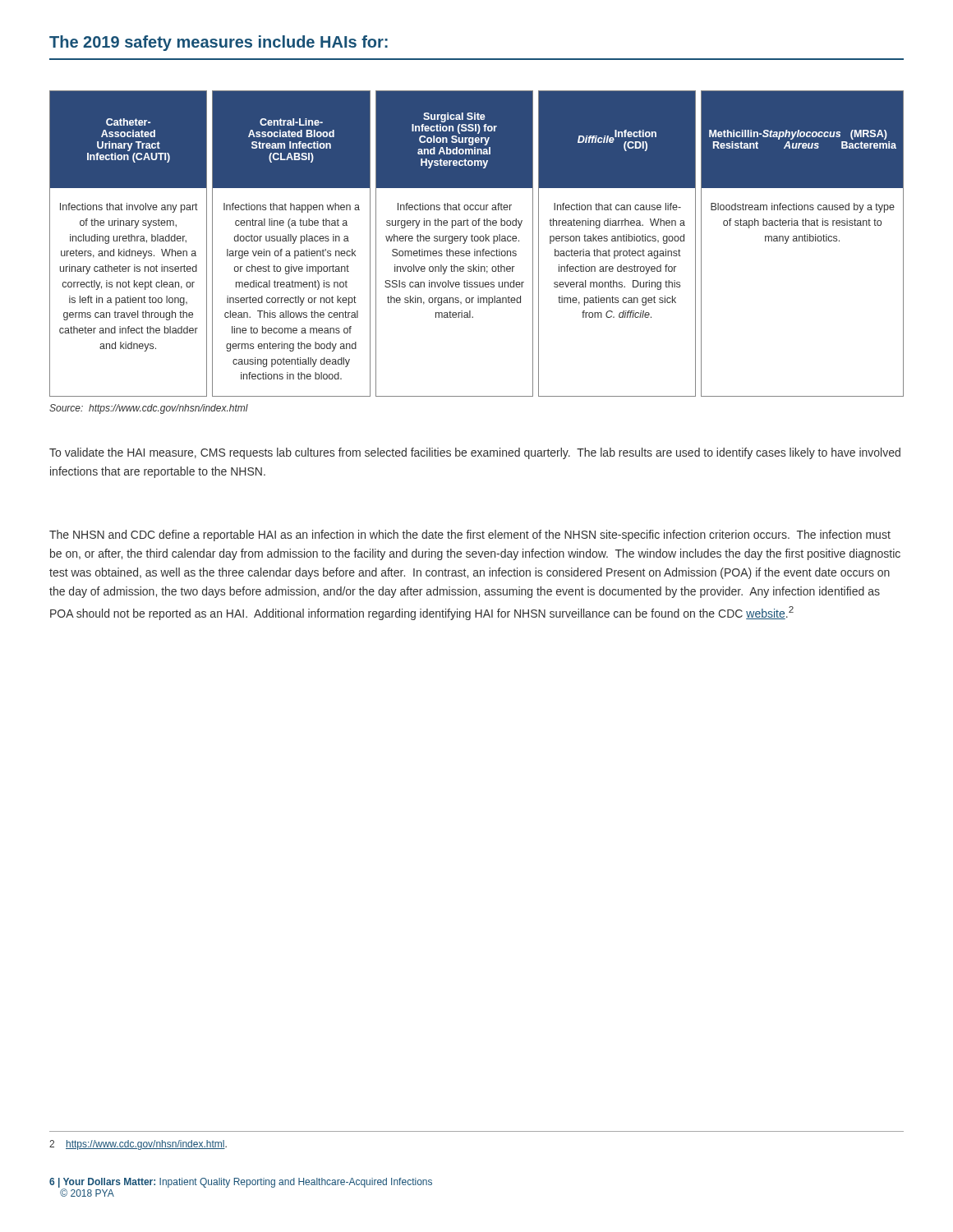This screenshot has width=953, height=1232.
Task: Locate the text block starting "To validate the HAI measure, CMS requests lab"
Action: [x=476, y=462]
